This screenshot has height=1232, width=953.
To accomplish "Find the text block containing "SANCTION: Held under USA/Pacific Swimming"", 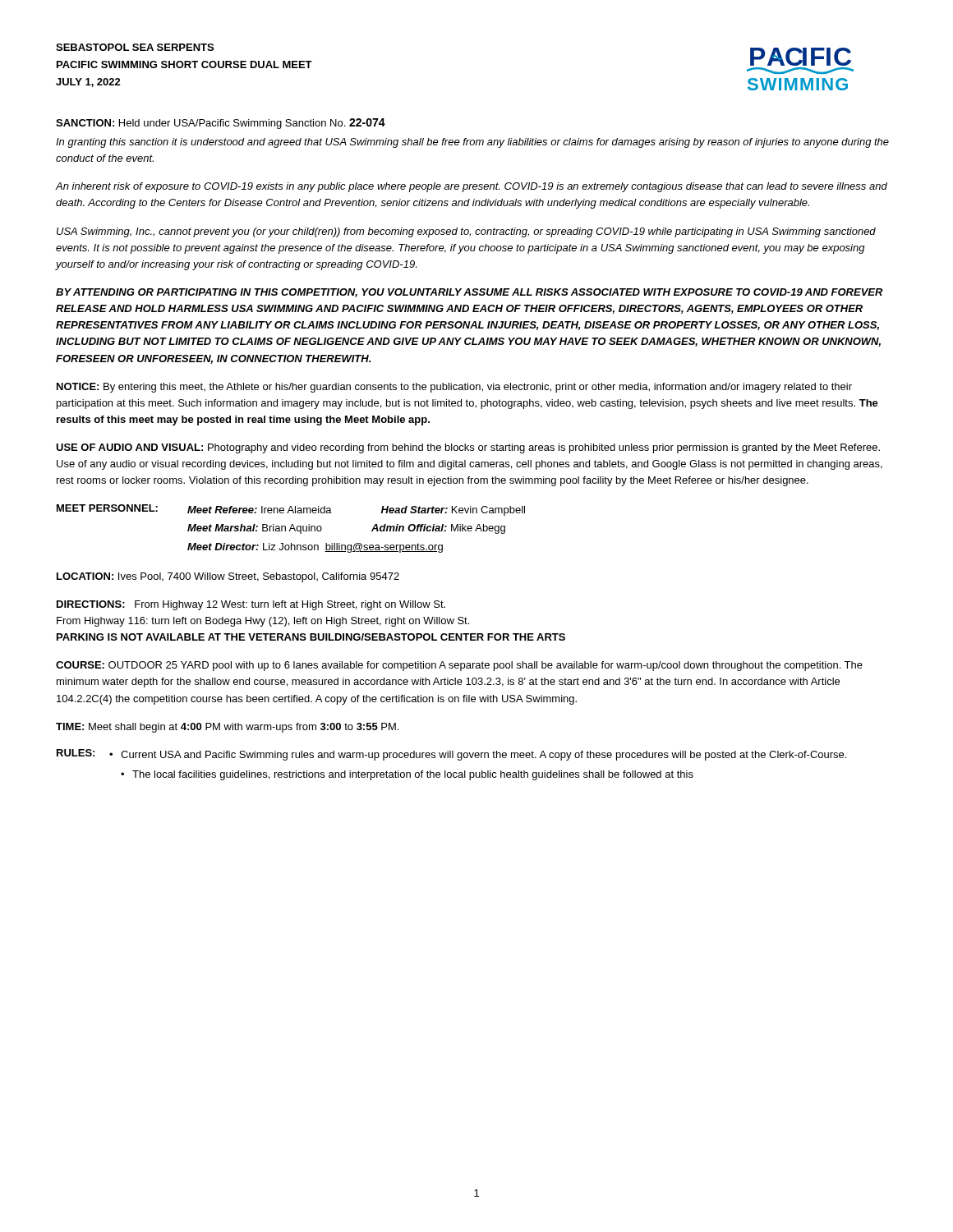I will 220,122.
